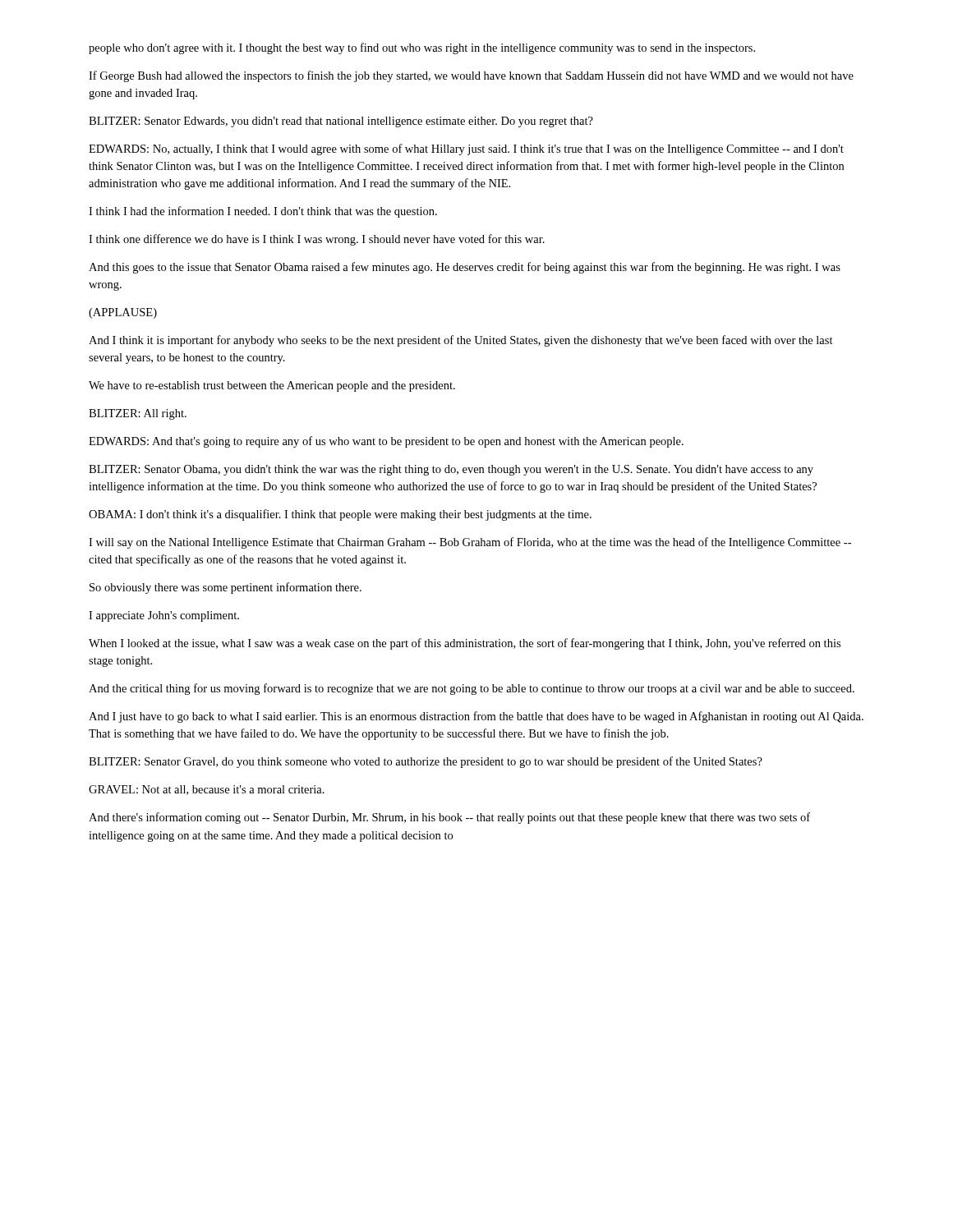Image resolution: width=953 pixels, height=1232 pixels.
Task: Find the text block containing "GRAVEL: Not at all, because it's"
Action: (207, 790)
